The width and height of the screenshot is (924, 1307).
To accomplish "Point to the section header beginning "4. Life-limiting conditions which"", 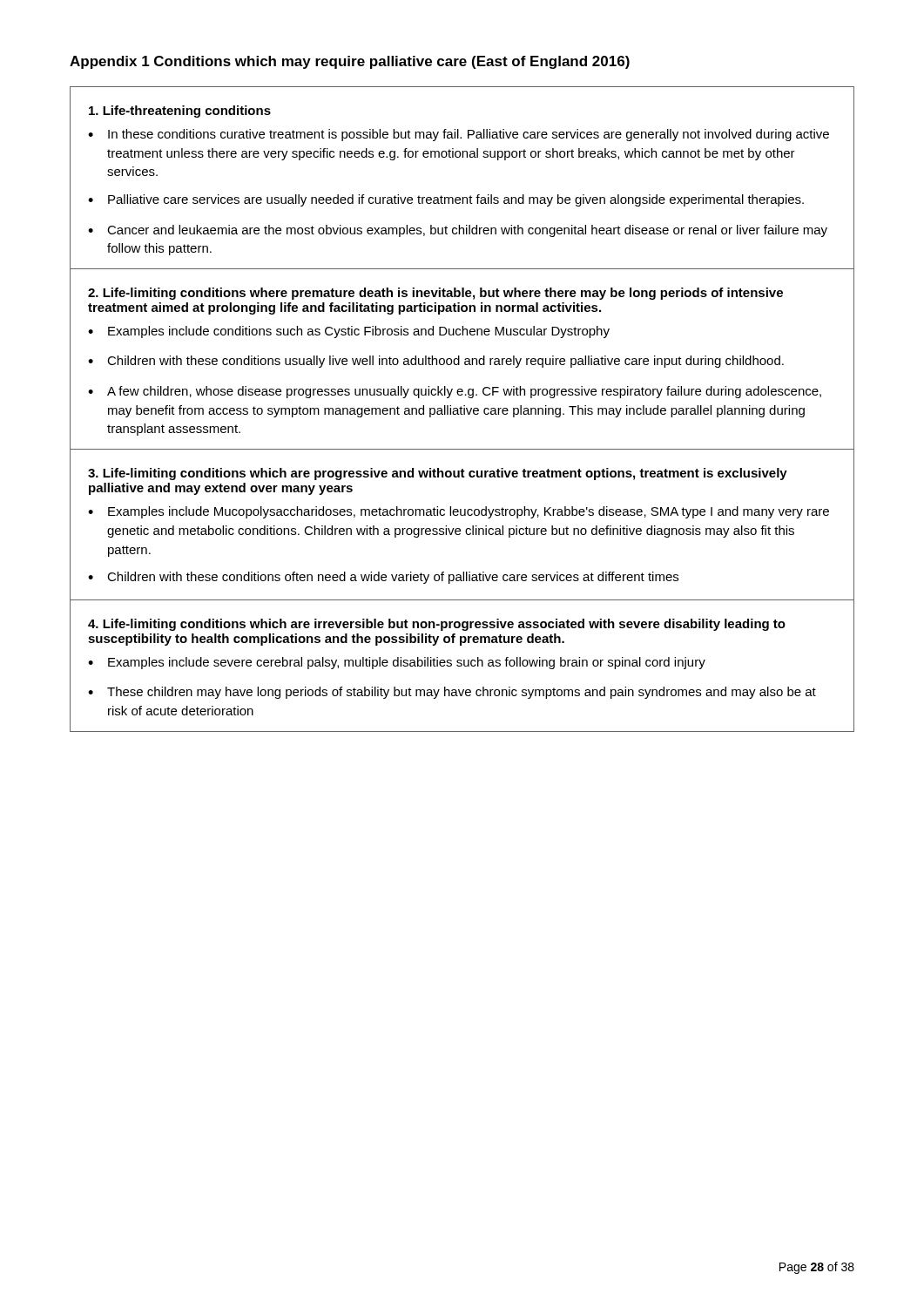I will tap(437, 631).
